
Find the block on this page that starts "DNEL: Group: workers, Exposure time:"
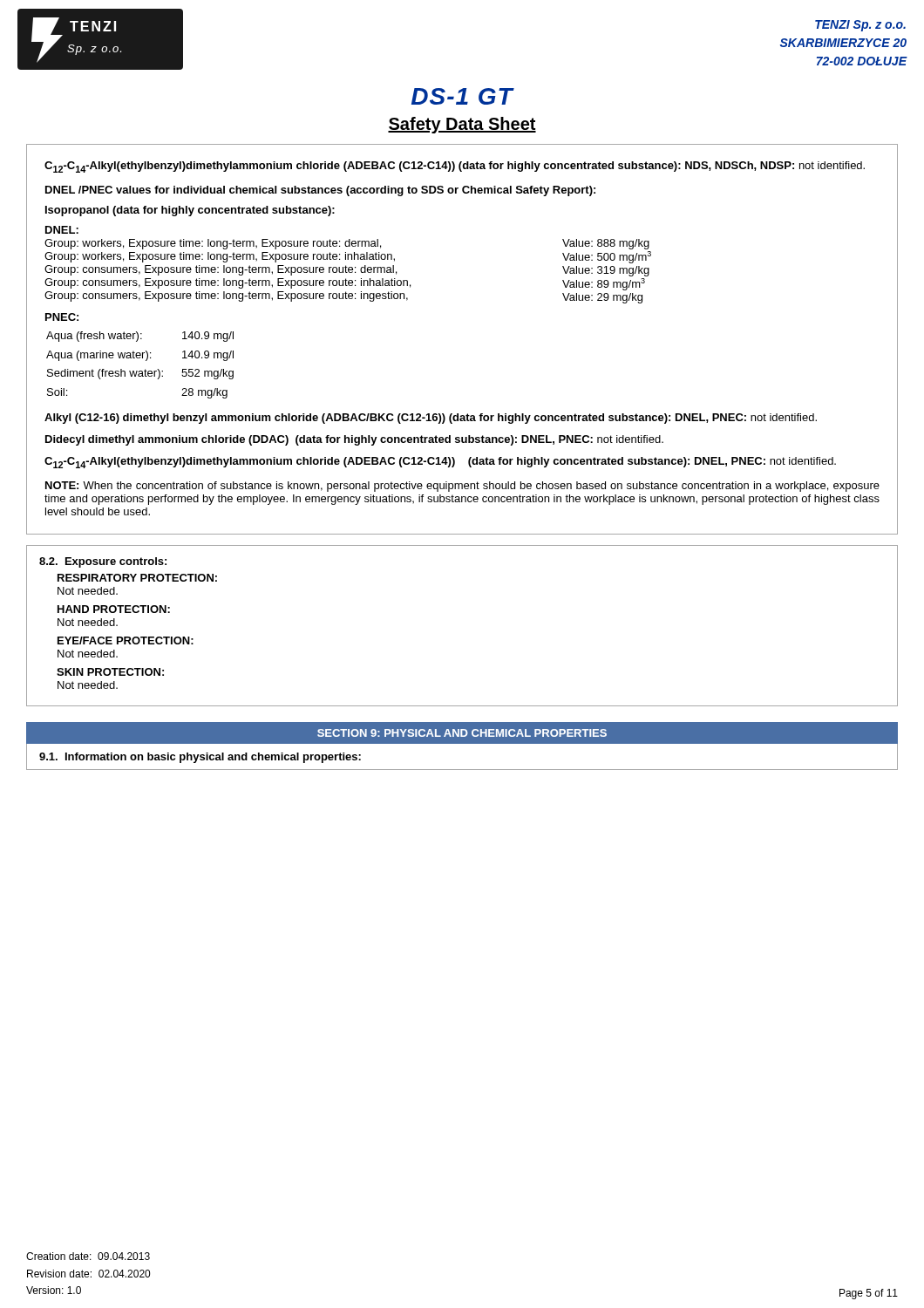click(62, 230)
